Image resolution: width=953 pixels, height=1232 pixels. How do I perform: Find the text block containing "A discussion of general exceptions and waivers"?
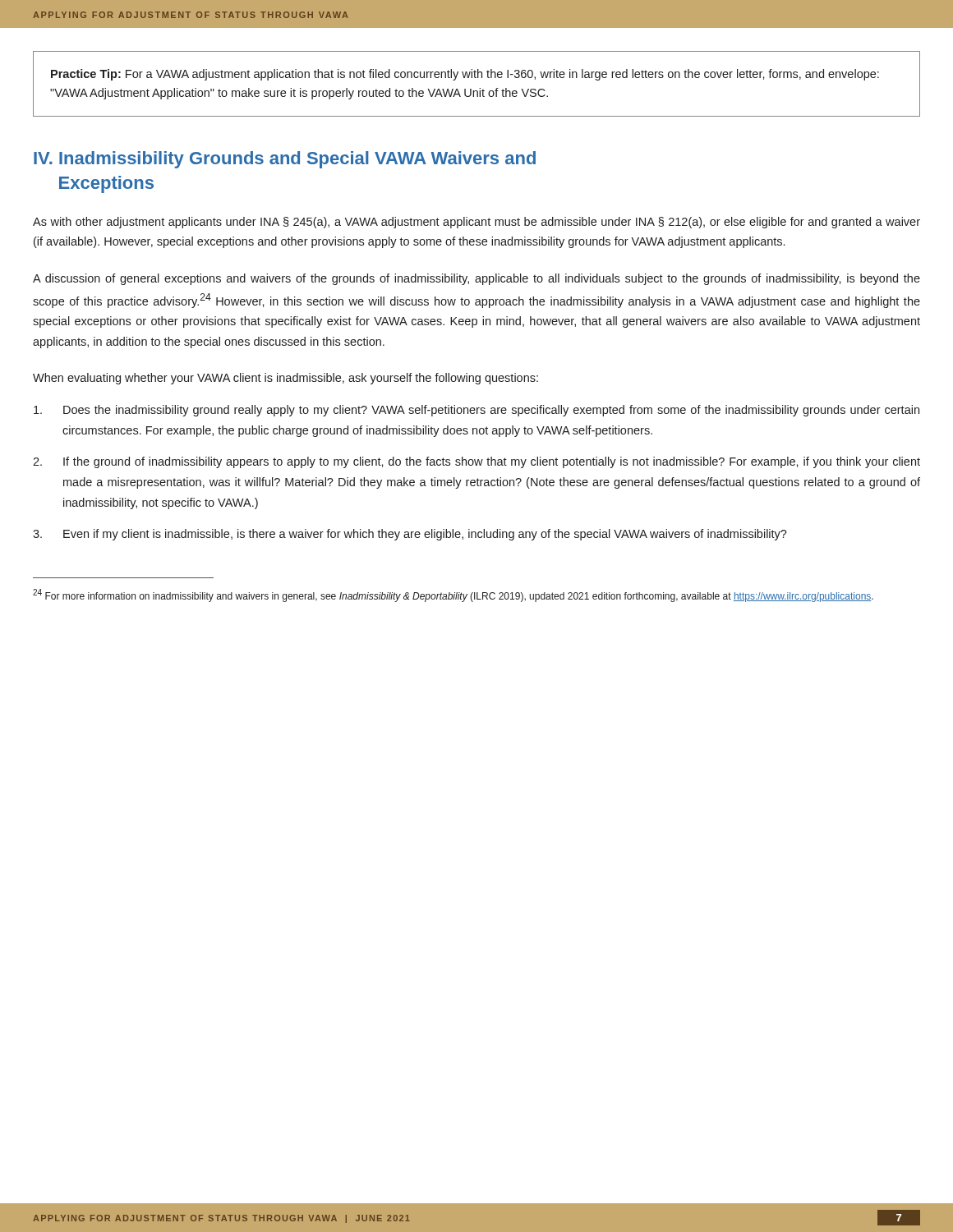[x=476, y=310]
